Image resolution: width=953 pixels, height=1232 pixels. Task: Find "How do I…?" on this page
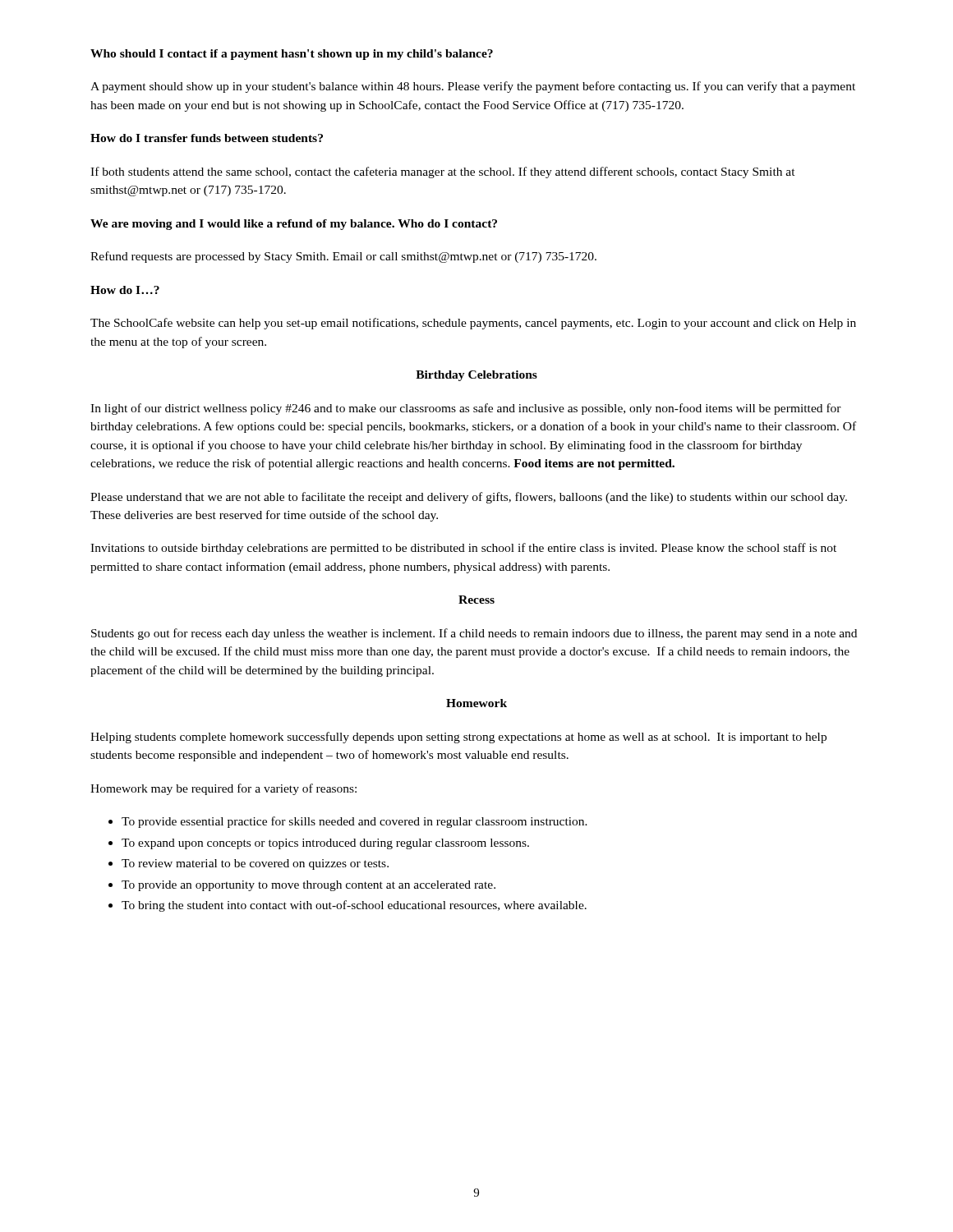[x=125, y=290]
